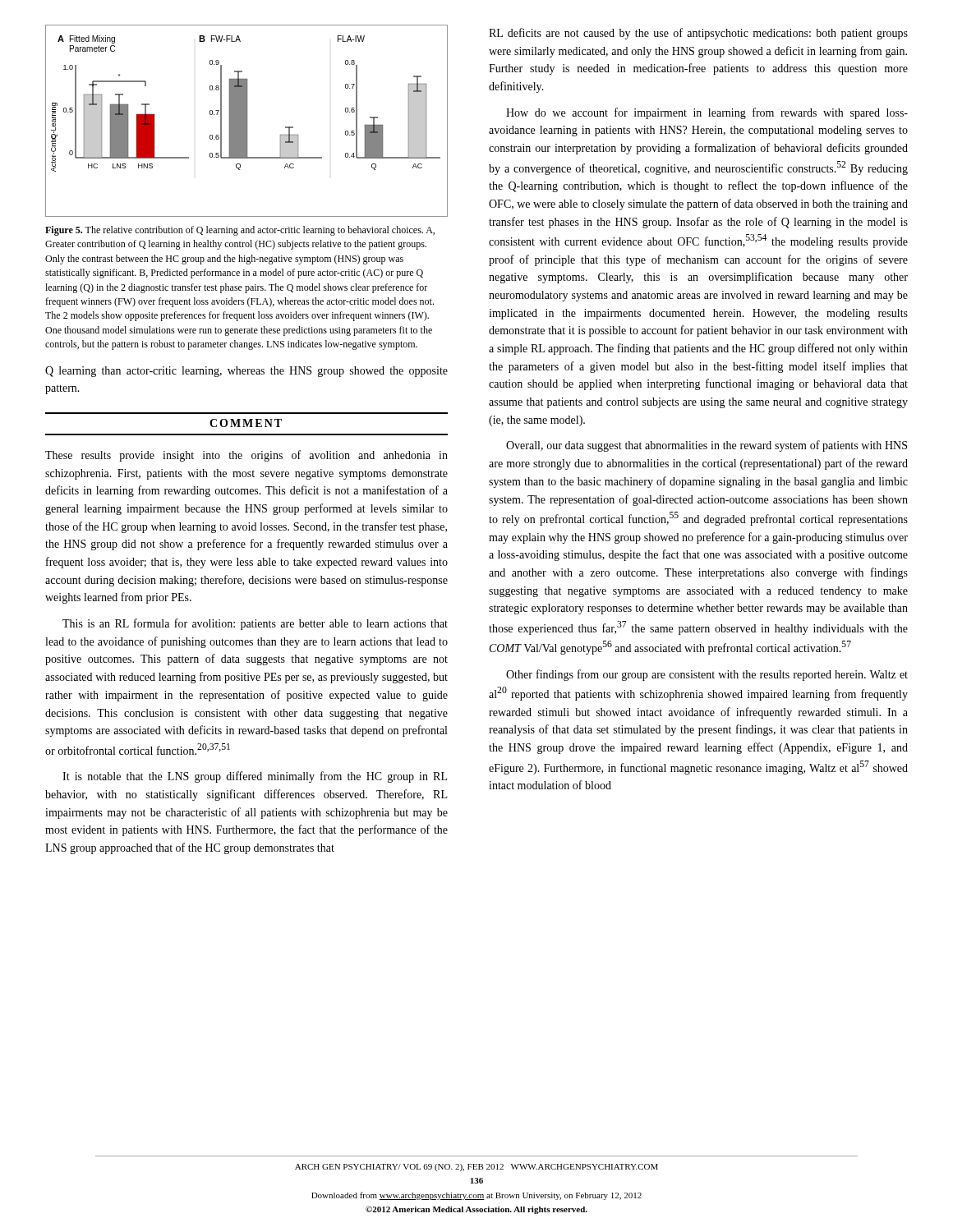Find the caption on this page that starts "Figure 5. The relative contribution of Q"
Viewport: 953px width, 1232px height.
tap(240, 287)
